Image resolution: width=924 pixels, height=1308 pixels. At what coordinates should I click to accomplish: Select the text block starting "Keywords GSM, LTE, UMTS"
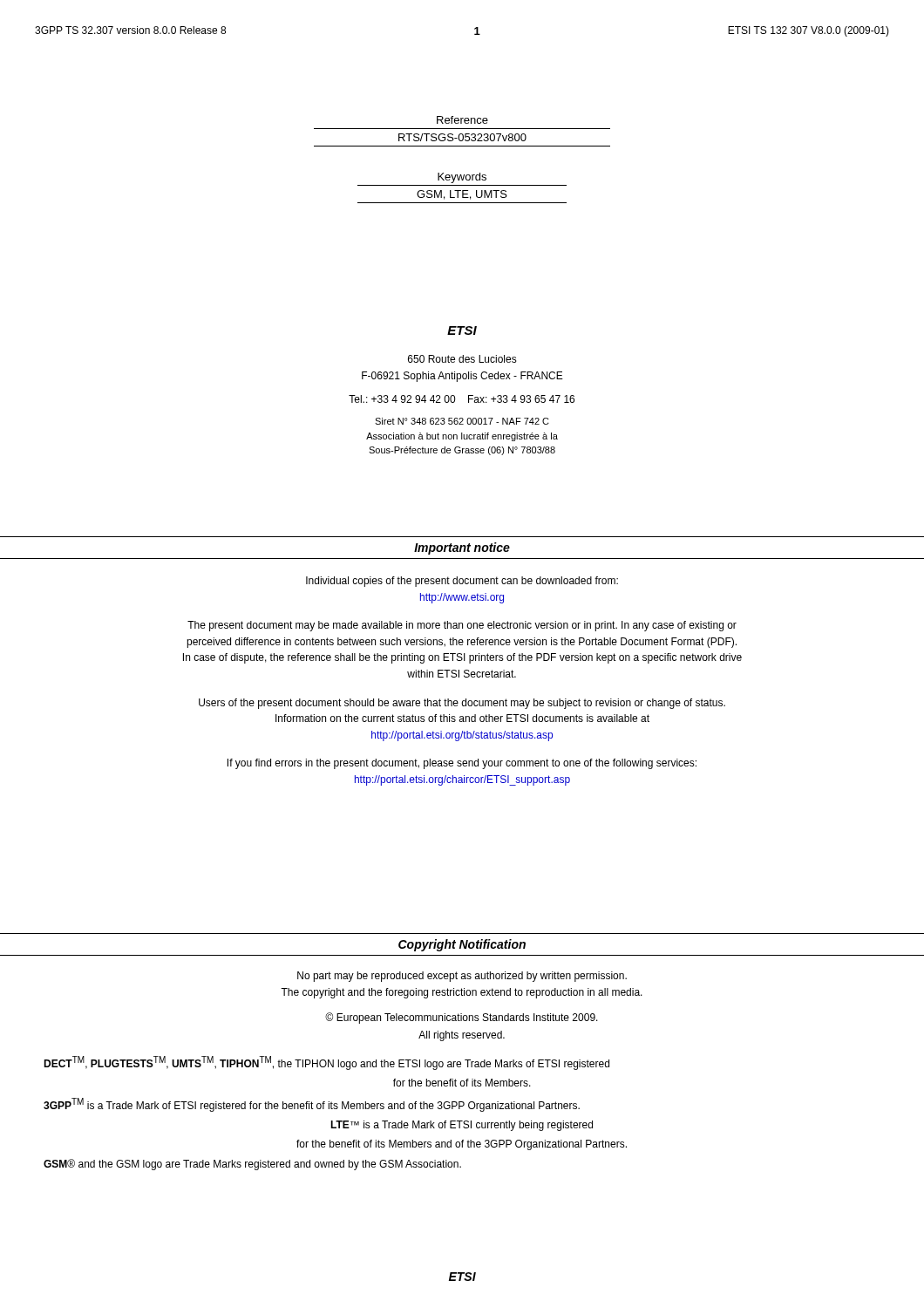[462, 187]
